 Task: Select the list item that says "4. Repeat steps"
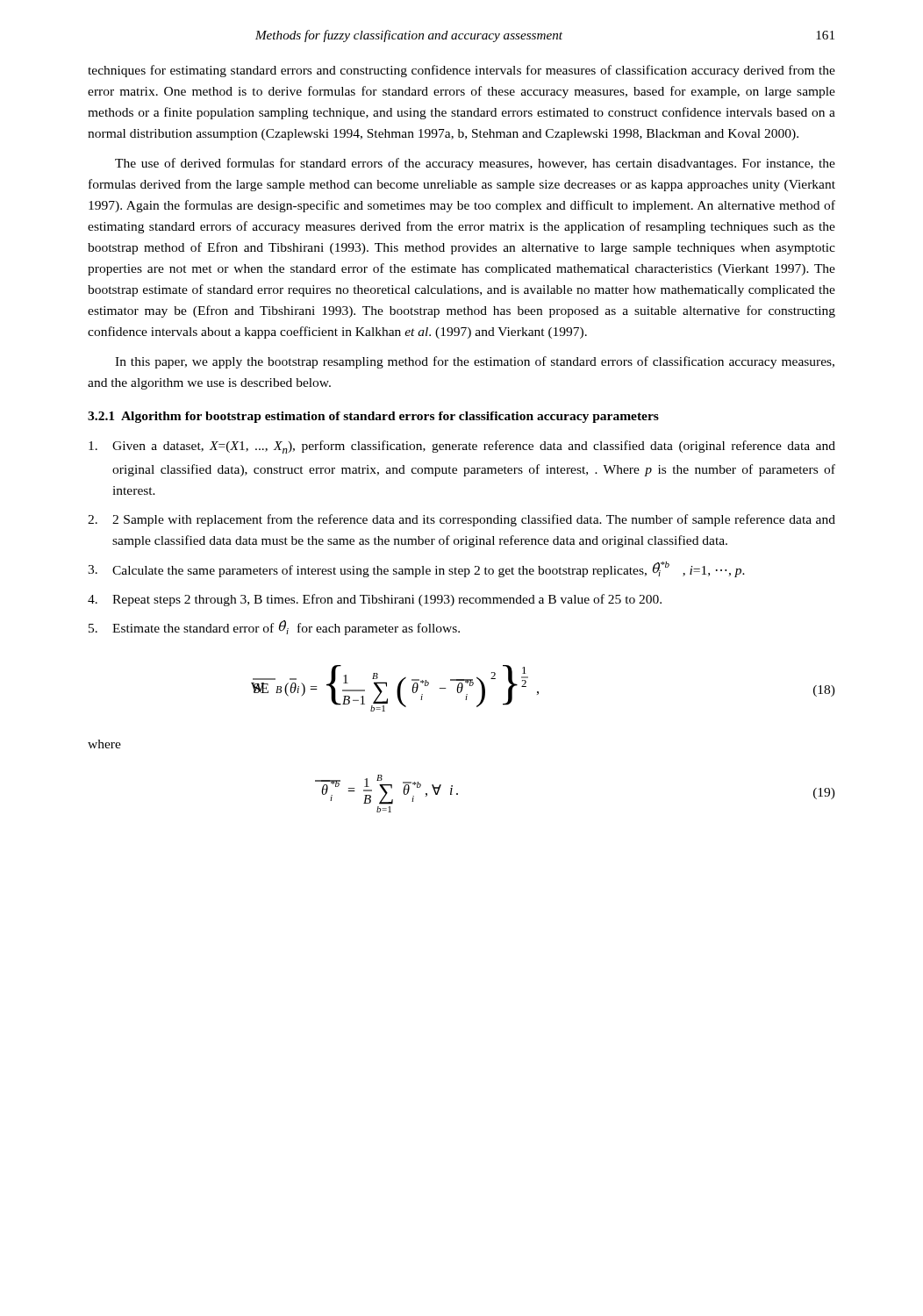coord(462,600)
